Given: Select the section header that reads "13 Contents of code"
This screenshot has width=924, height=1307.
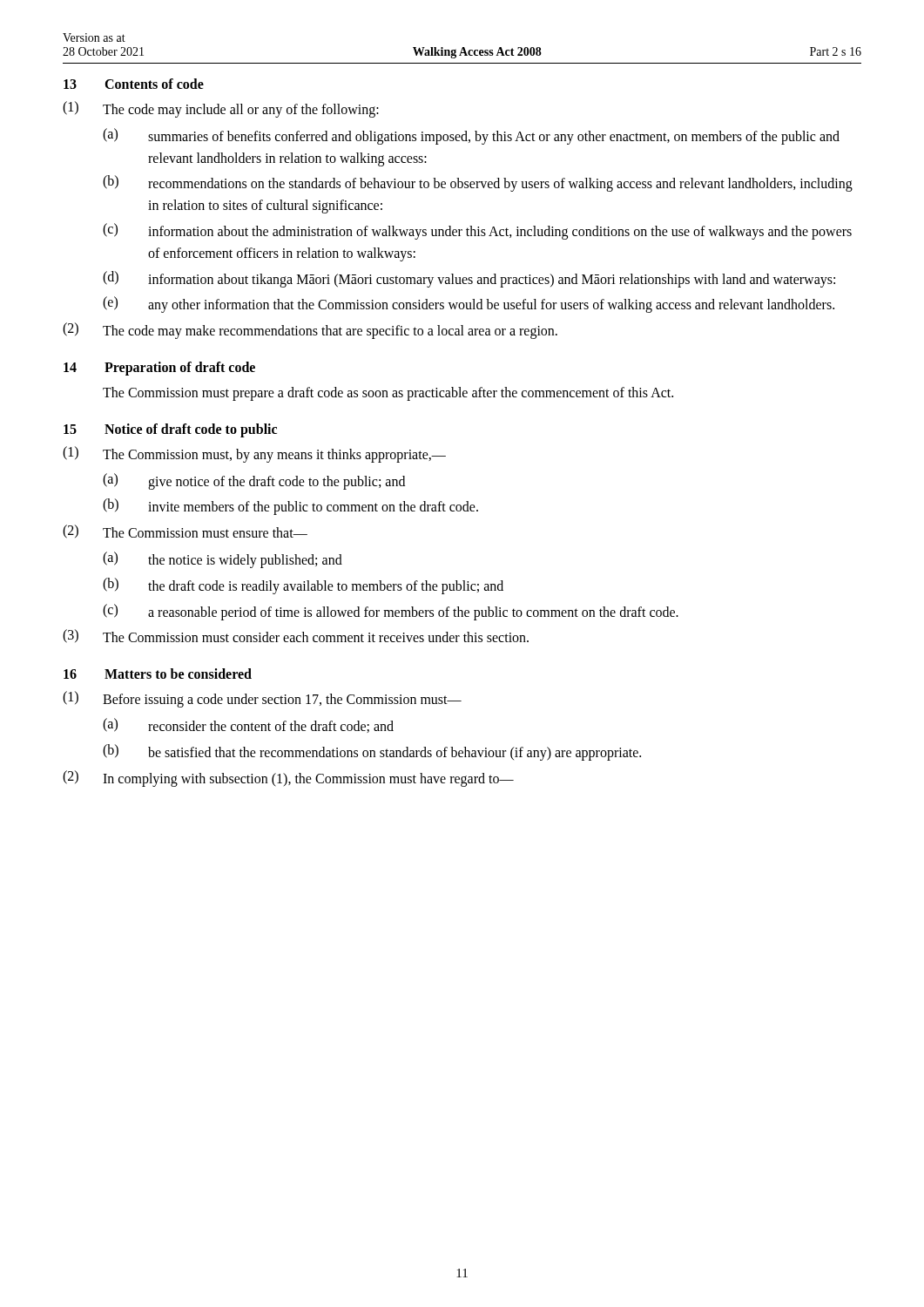Looking at the screenshot, I should click(133, 85).
